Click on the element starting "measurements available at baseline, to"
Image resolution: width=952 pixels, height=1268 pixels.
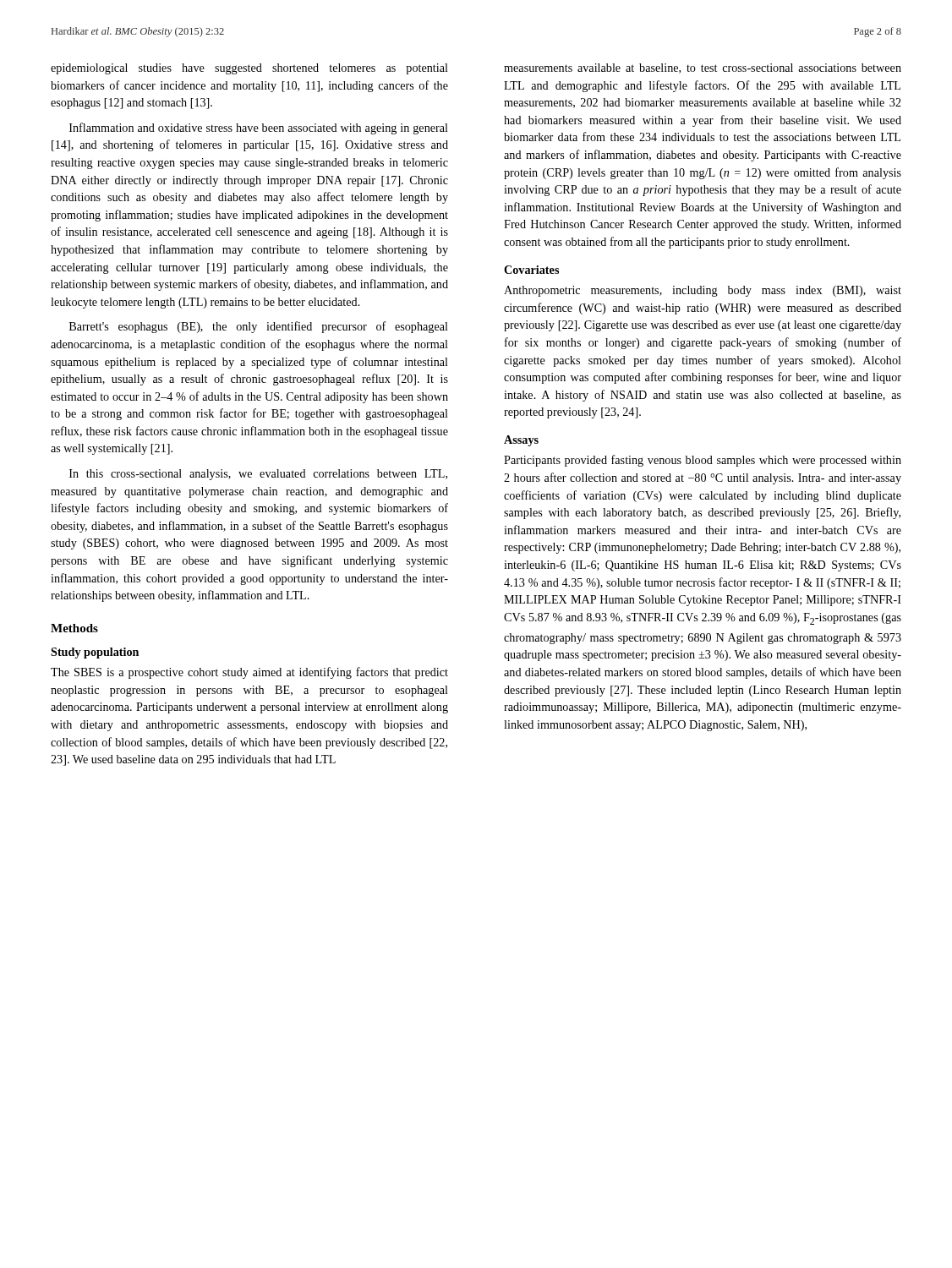click(x=703, y=155)
